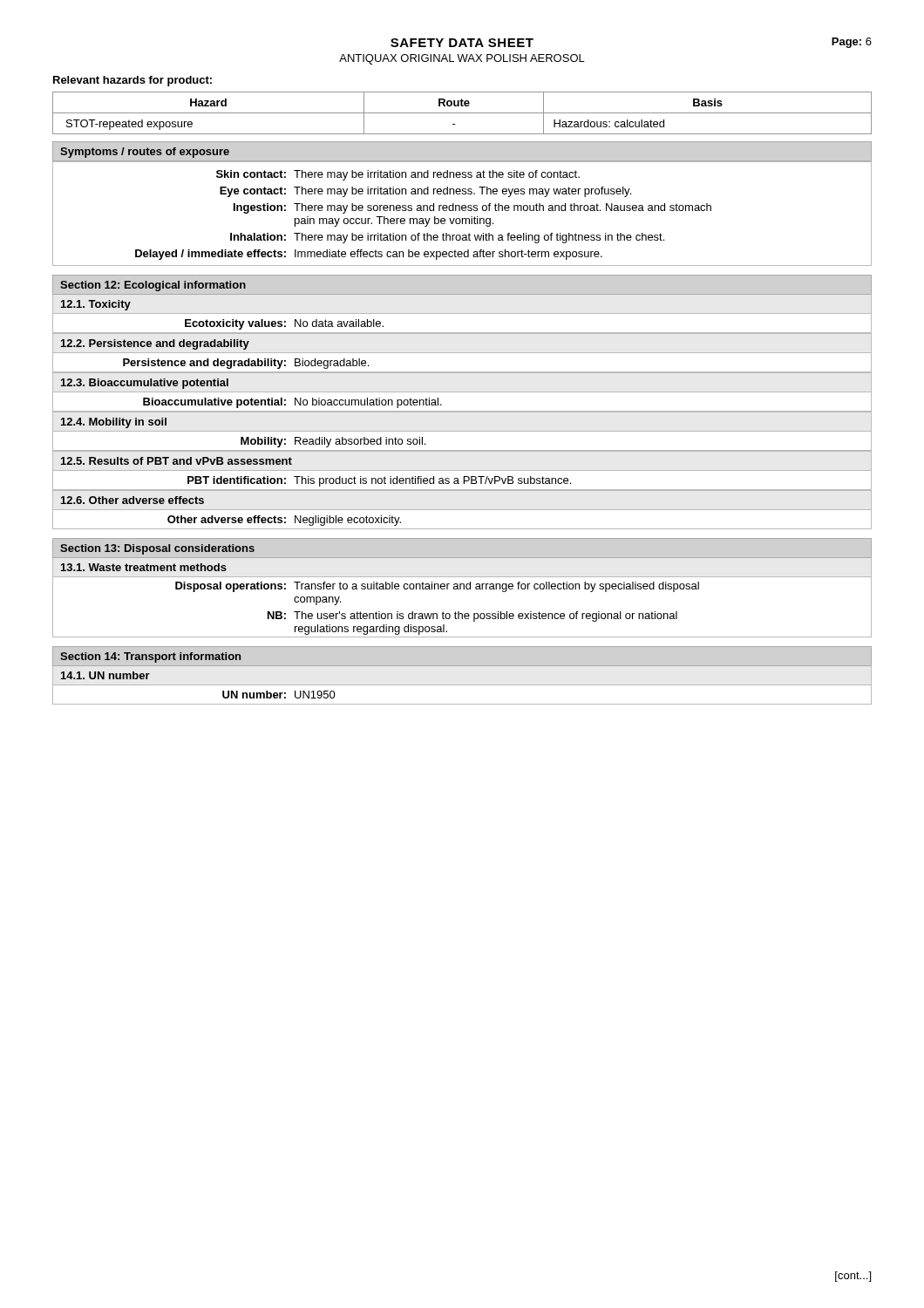
Task: Locate the table with the text "Hazardous: calculated"
Action: click(x=462, y=113)
